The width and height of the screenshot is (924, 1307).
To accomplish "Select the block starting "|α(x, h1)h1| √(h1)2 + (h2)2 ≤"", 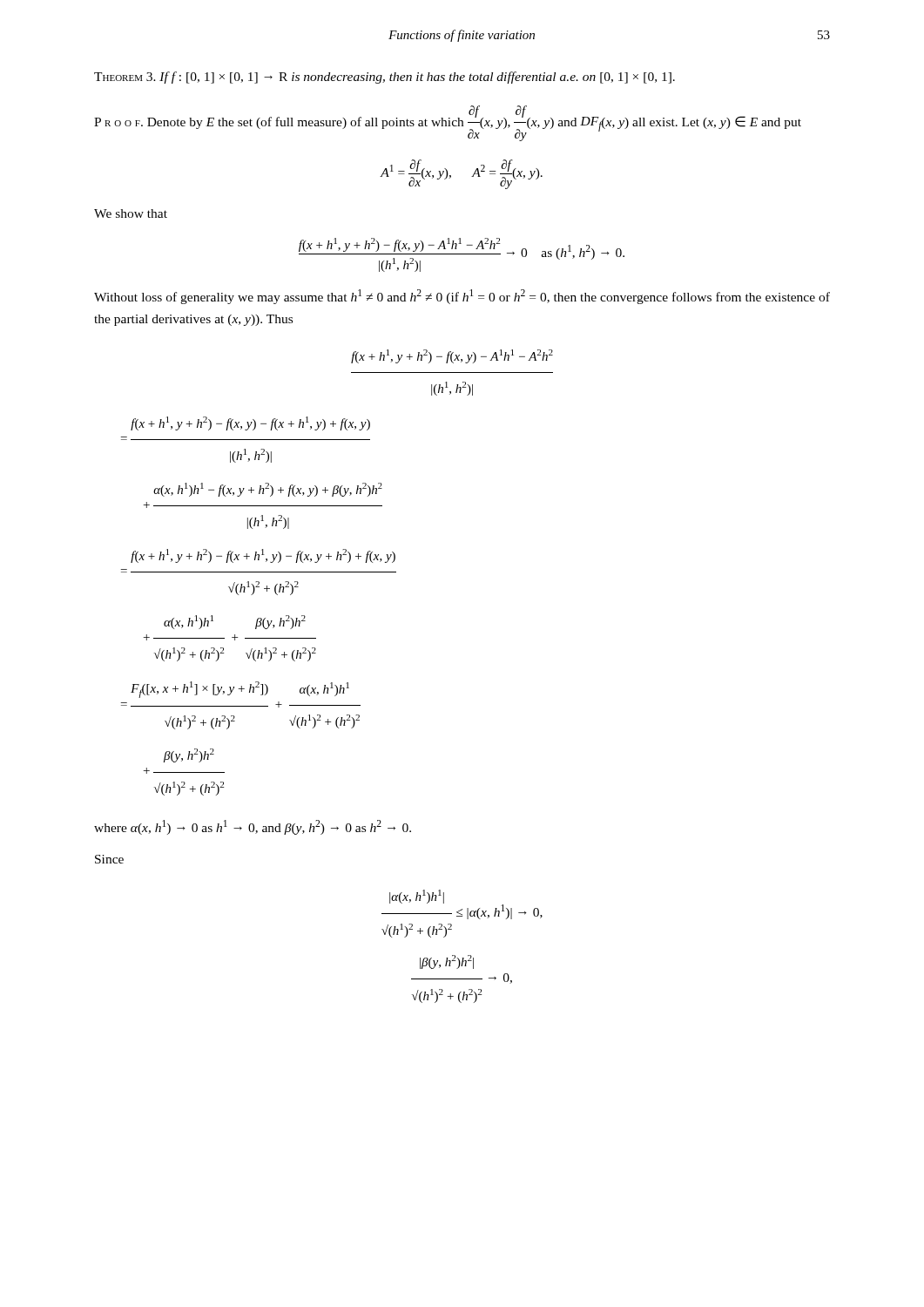I will tap(462, 946).
